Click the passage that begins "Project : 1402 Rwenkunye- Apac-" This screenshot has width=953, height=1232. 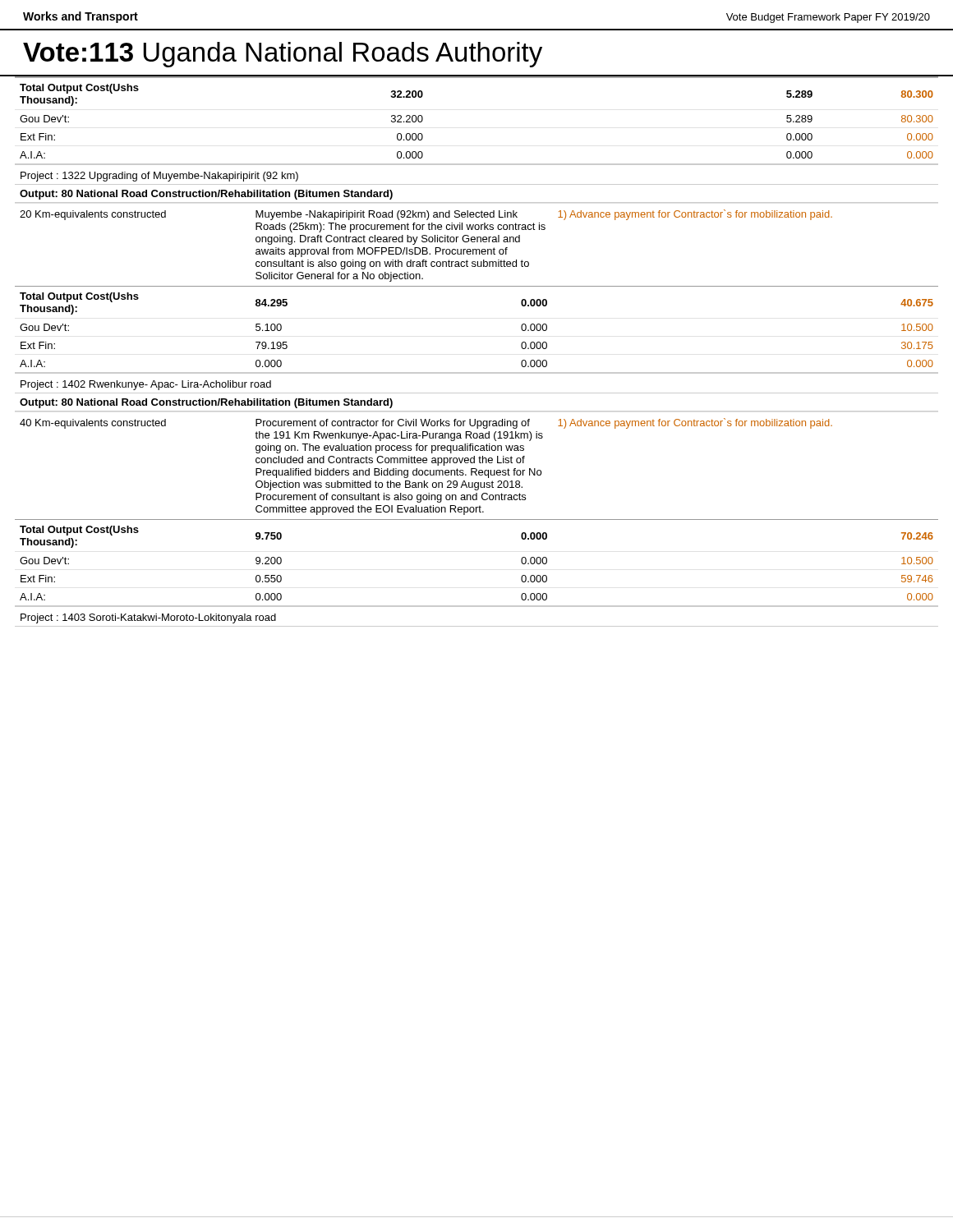click(146, 384)
